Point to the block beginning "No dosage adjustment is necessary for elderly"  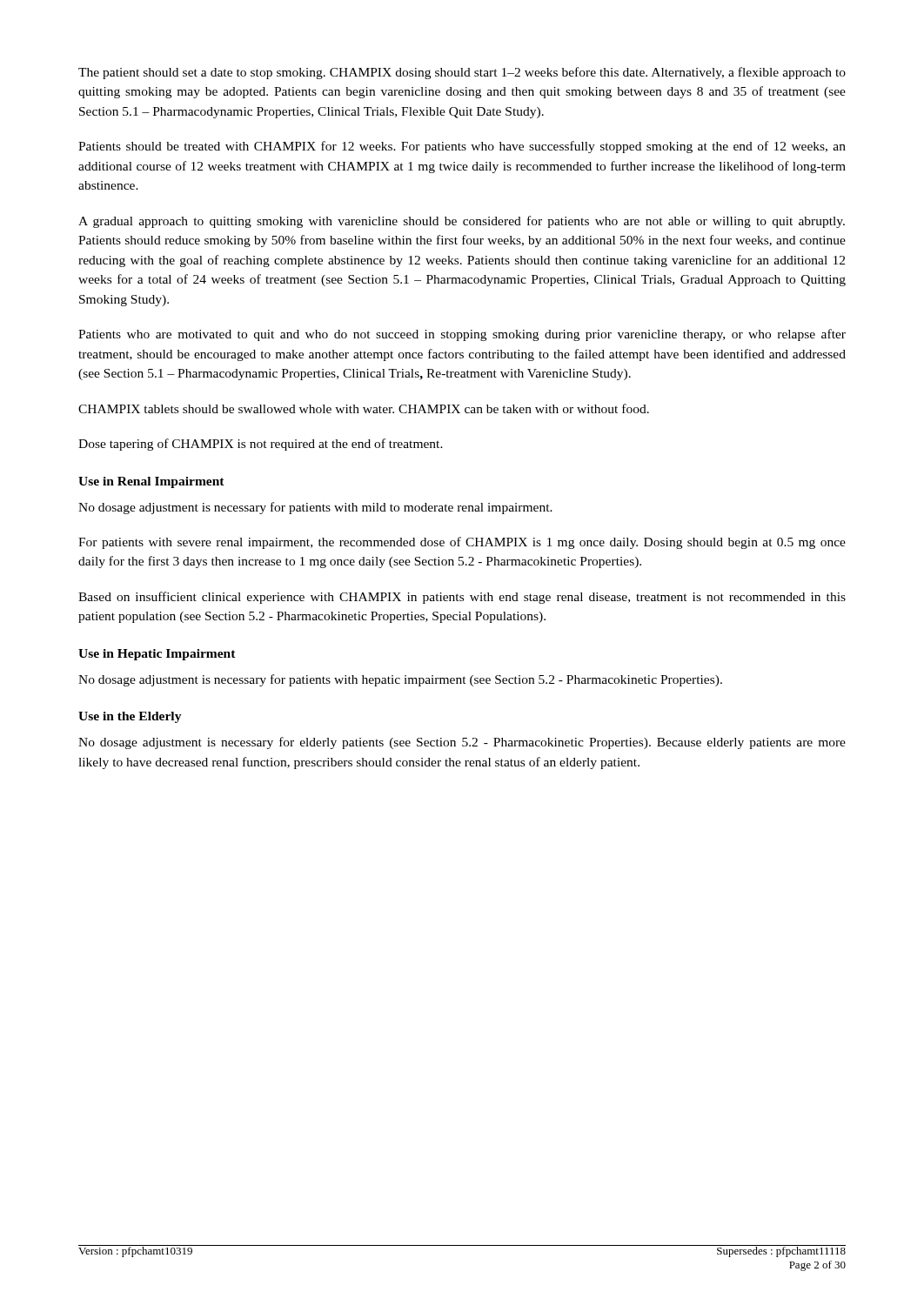(462, 752)
